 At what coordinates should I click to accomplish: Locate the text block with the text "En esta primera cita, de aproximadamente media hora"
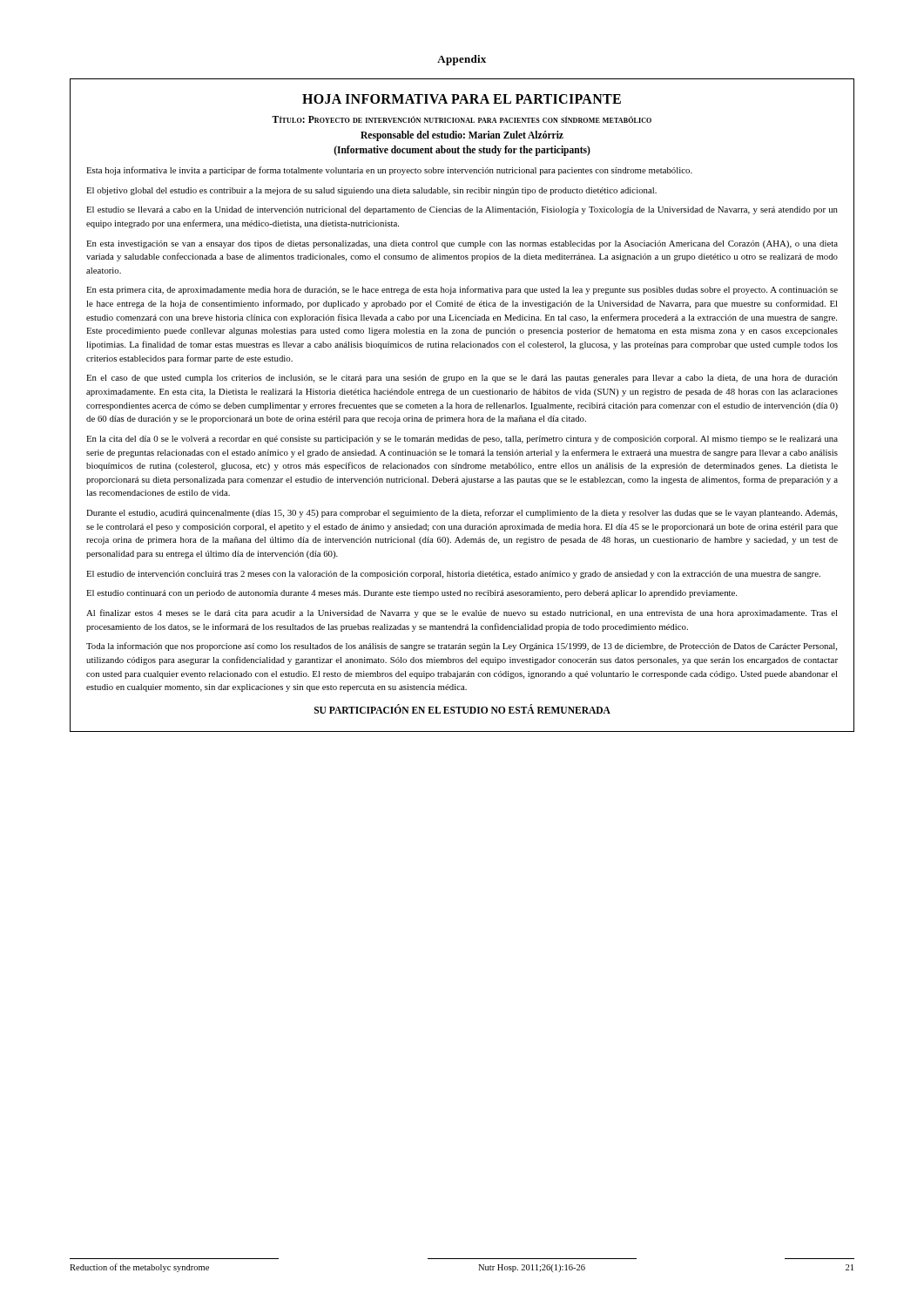pyautogui.click(x=462, y=325)
